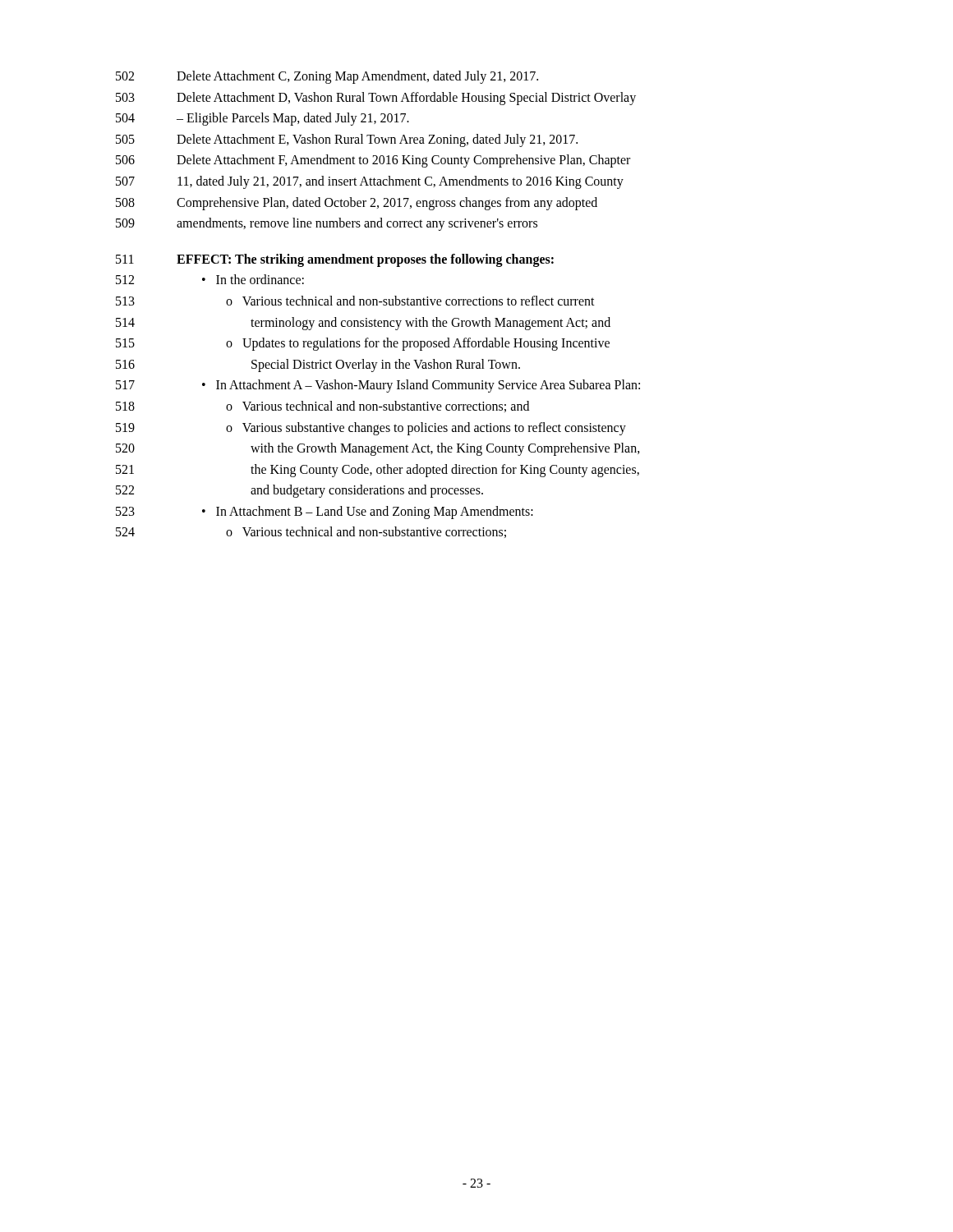Select the list item that says "506 Delete Attachment"
The image size is (953, 1232).
click(x=476, y=160)
